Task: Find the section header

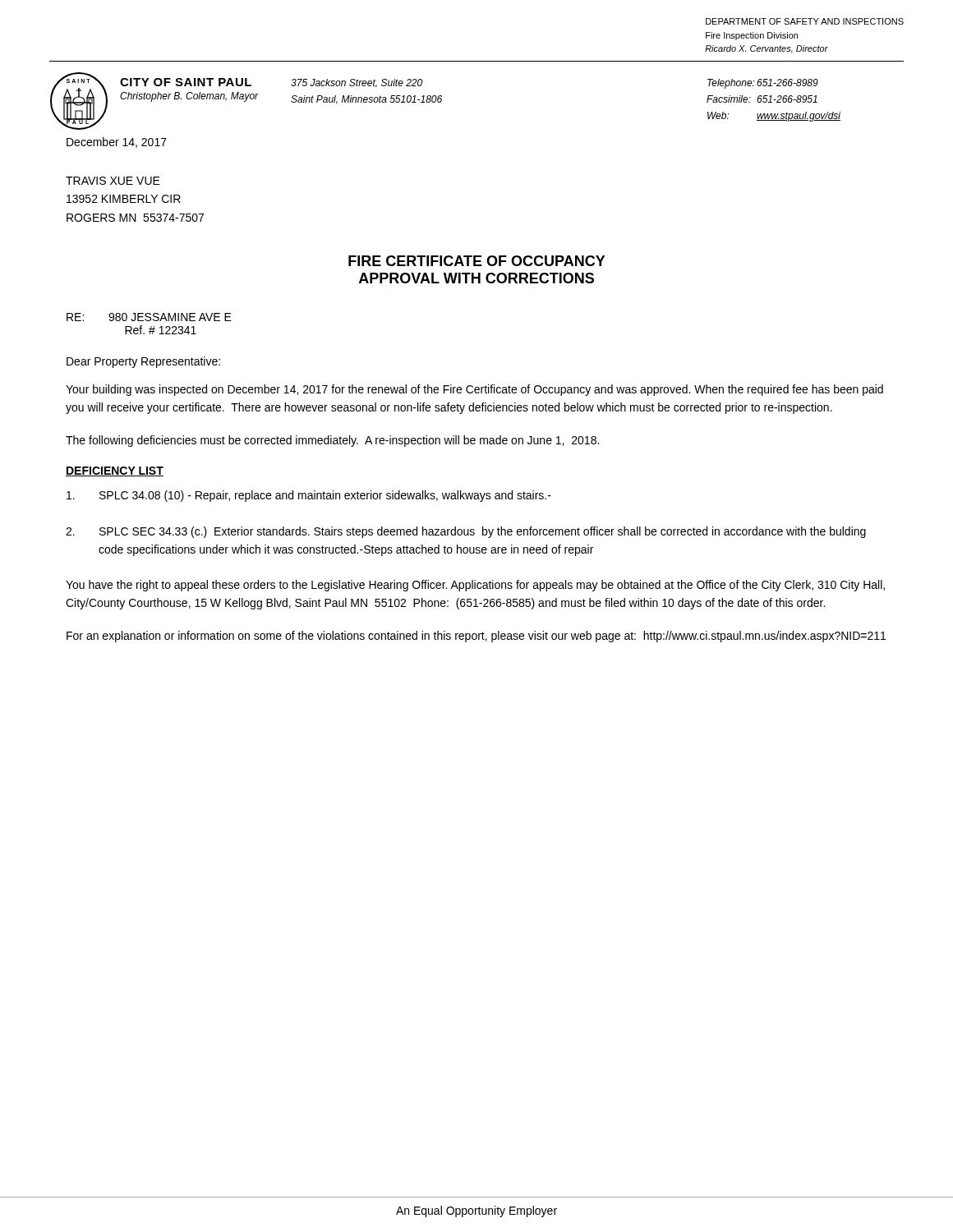Action: [x=115, y=471]
